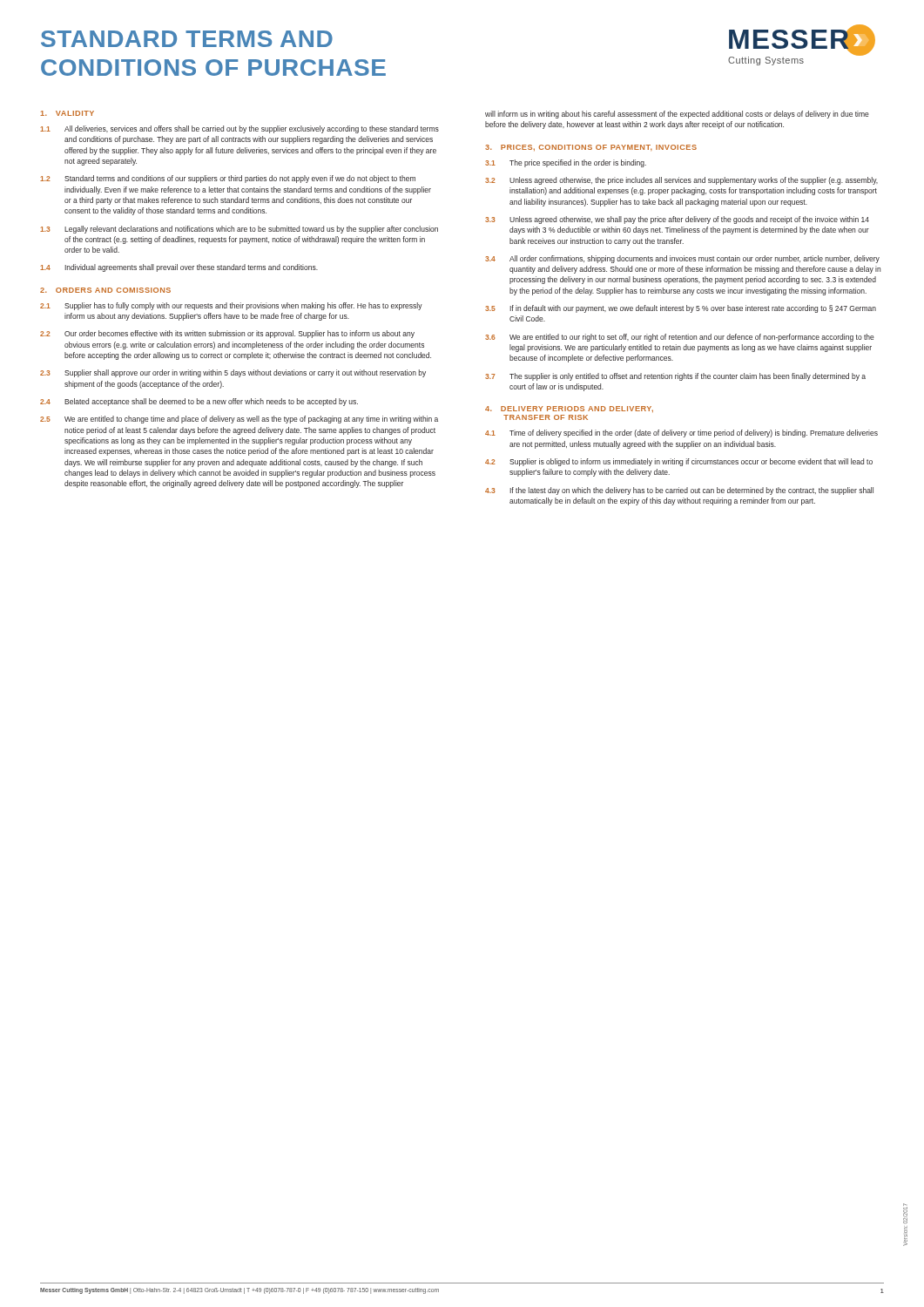This screenshot has width=924, height=1307.
Task: Find the footnote that says "Version: 02/2017"
Action: tap(905, 1225)
